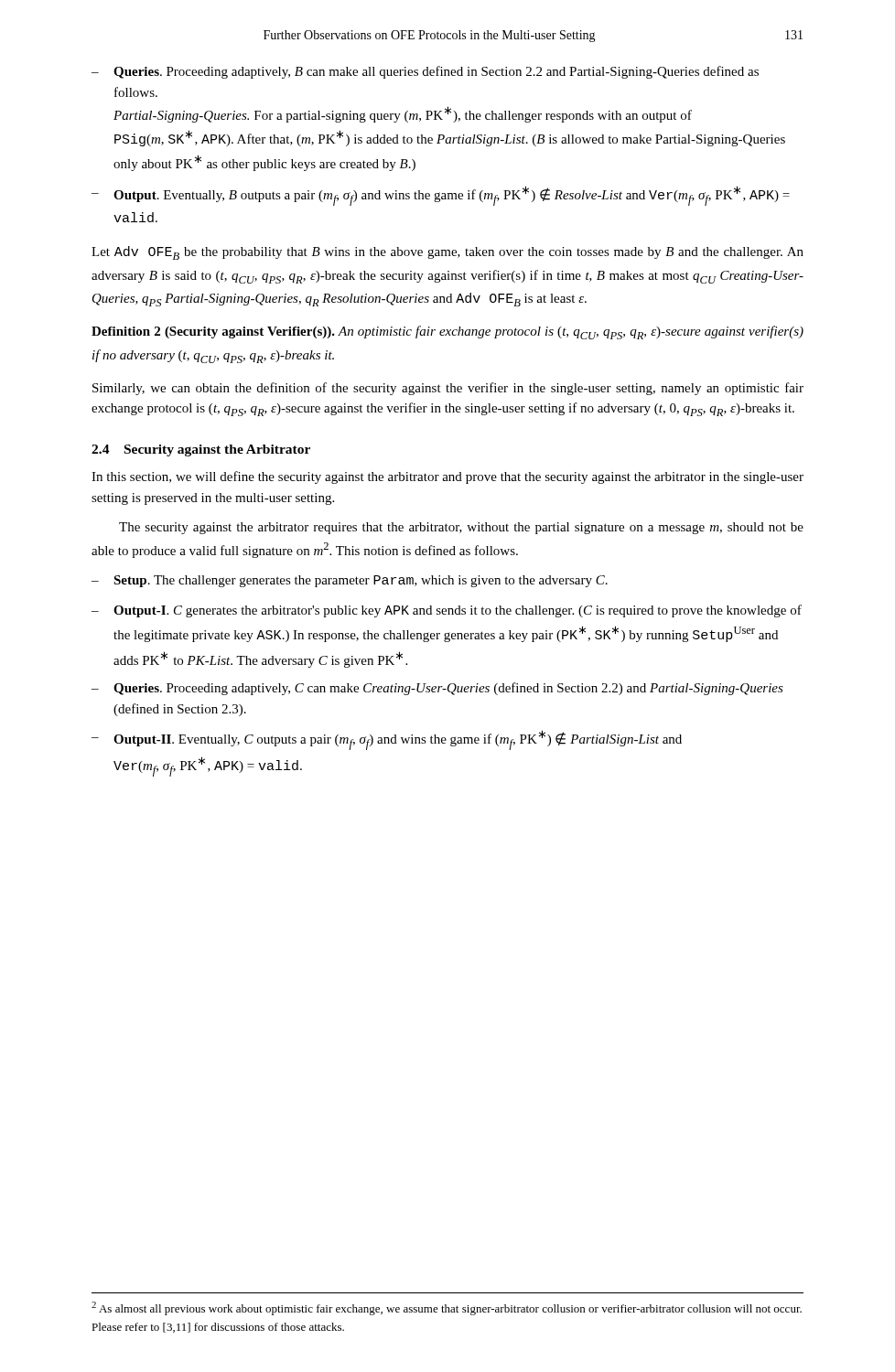Find the text block starting "In this section, we will define the"
Screen dimensions: 1372x895
click(x=448, y=487)
